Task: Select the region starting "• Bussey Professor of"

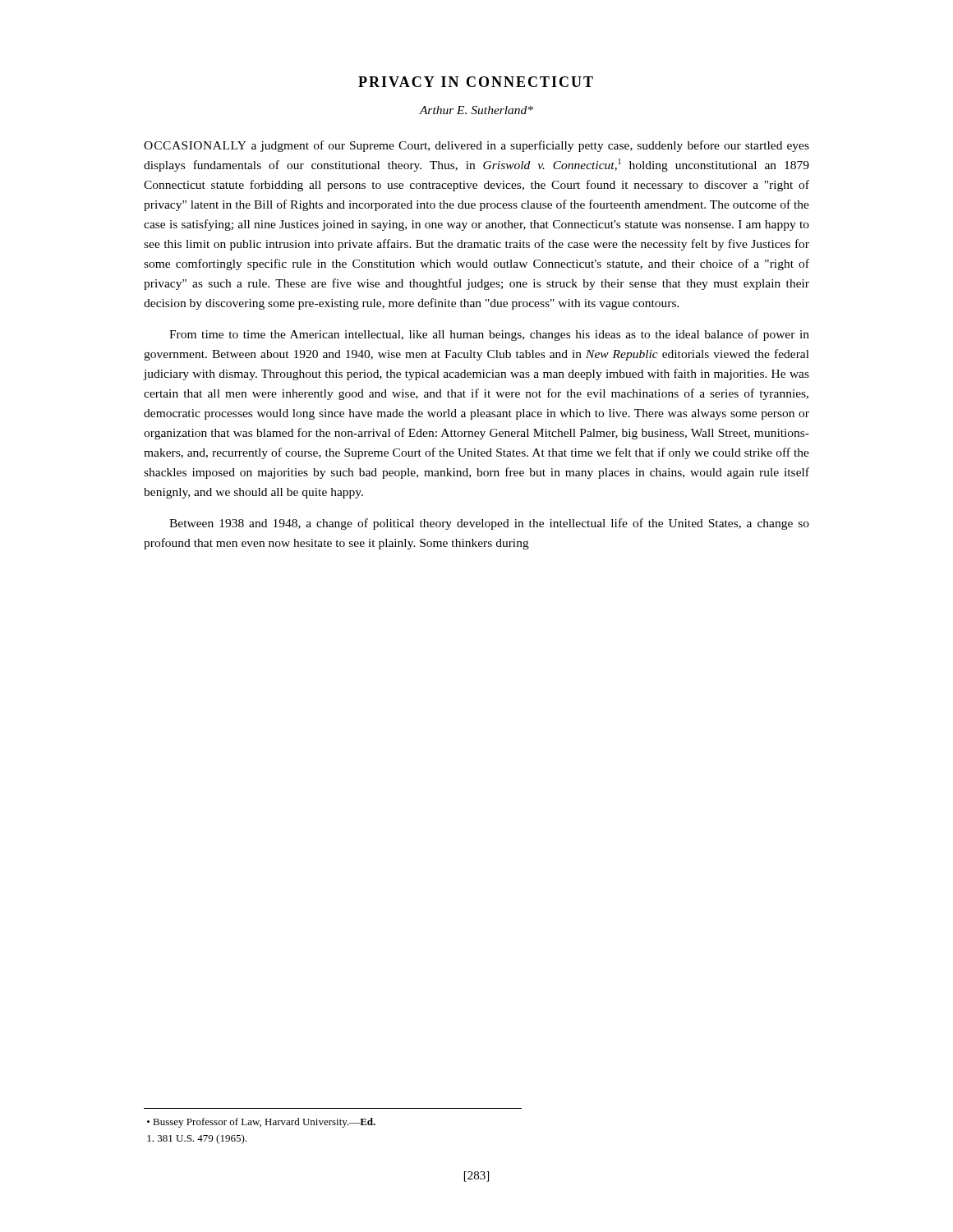Action: pyautogui.click(x=333, y=1130)
